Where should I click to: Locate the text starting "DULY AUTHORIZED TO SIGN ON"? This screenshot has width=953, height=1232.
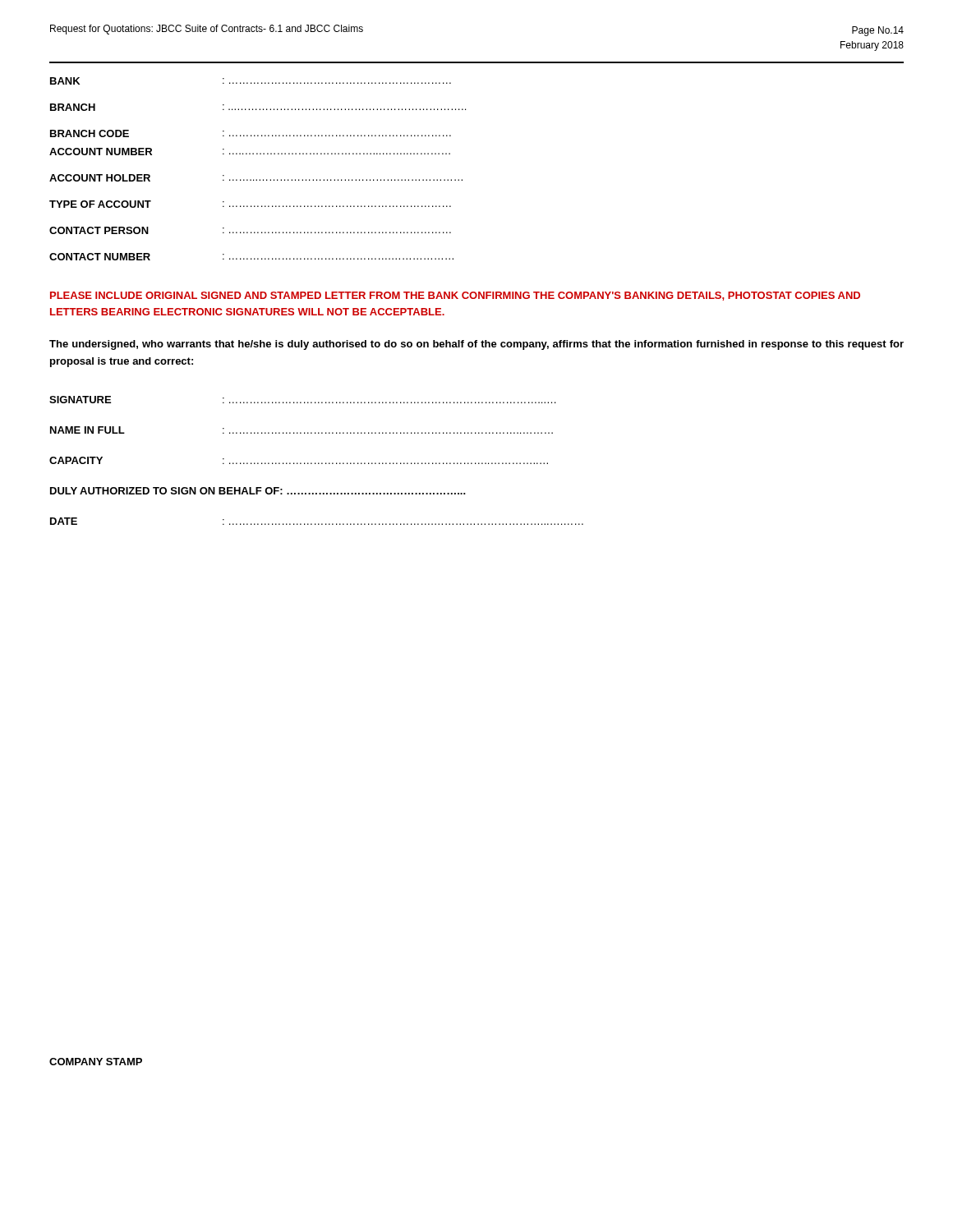pyautogui.click(x=258, y=490)
